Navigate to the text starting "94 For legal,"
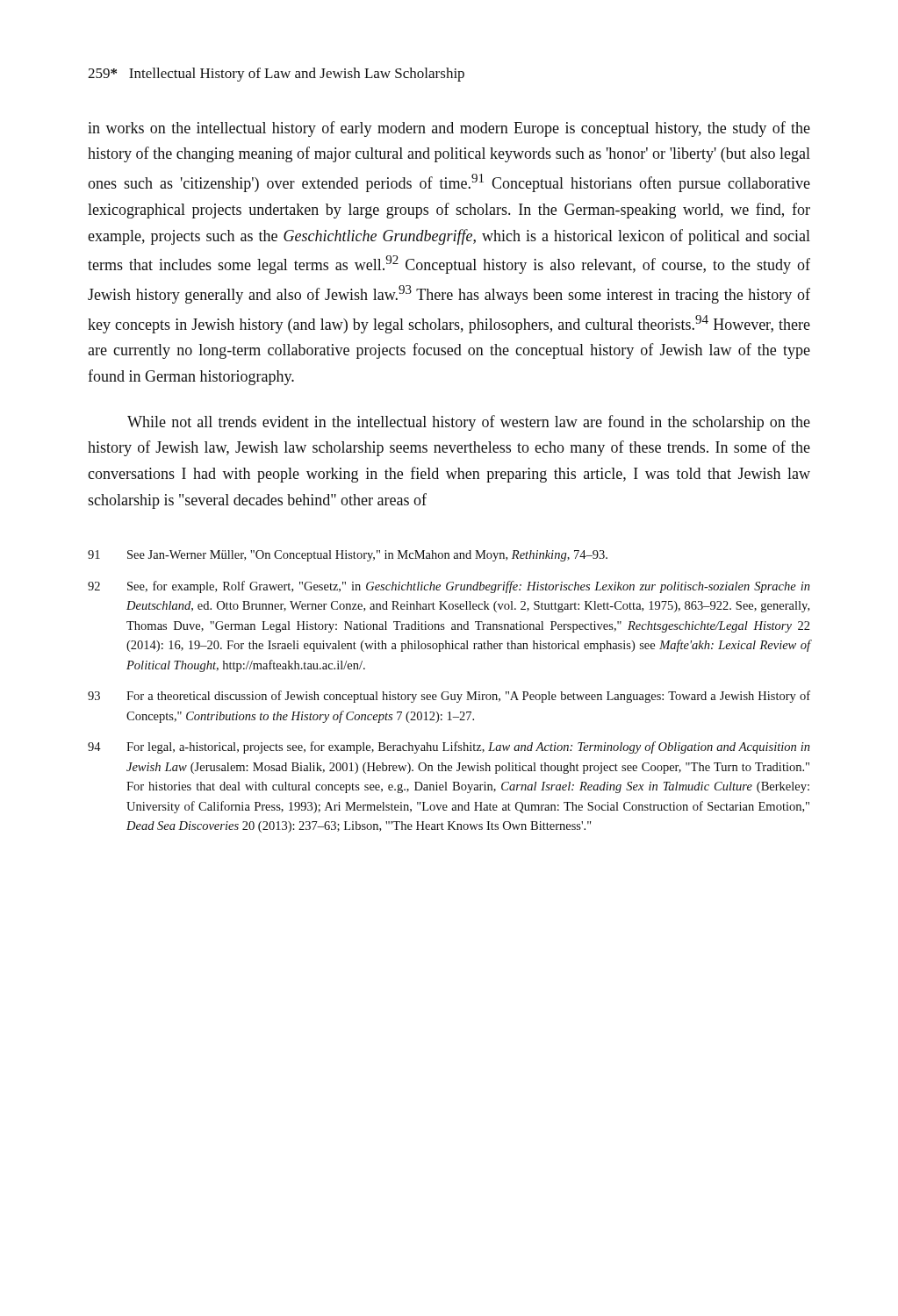This screenshot has width=898, height=1316. pos(449,786)
